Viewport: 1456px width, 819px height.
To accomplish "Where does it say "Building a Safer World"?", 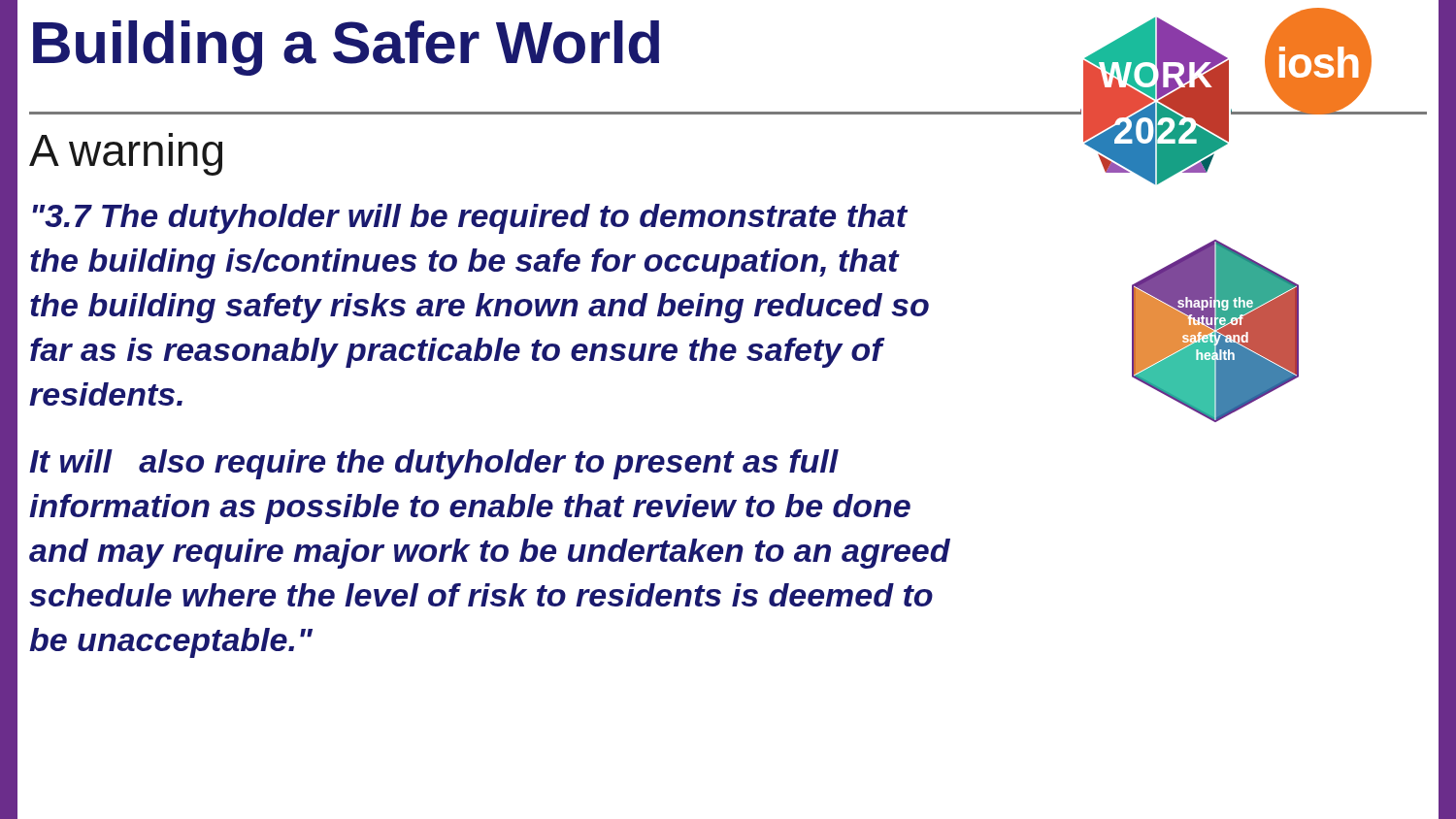I will point(346,43).
